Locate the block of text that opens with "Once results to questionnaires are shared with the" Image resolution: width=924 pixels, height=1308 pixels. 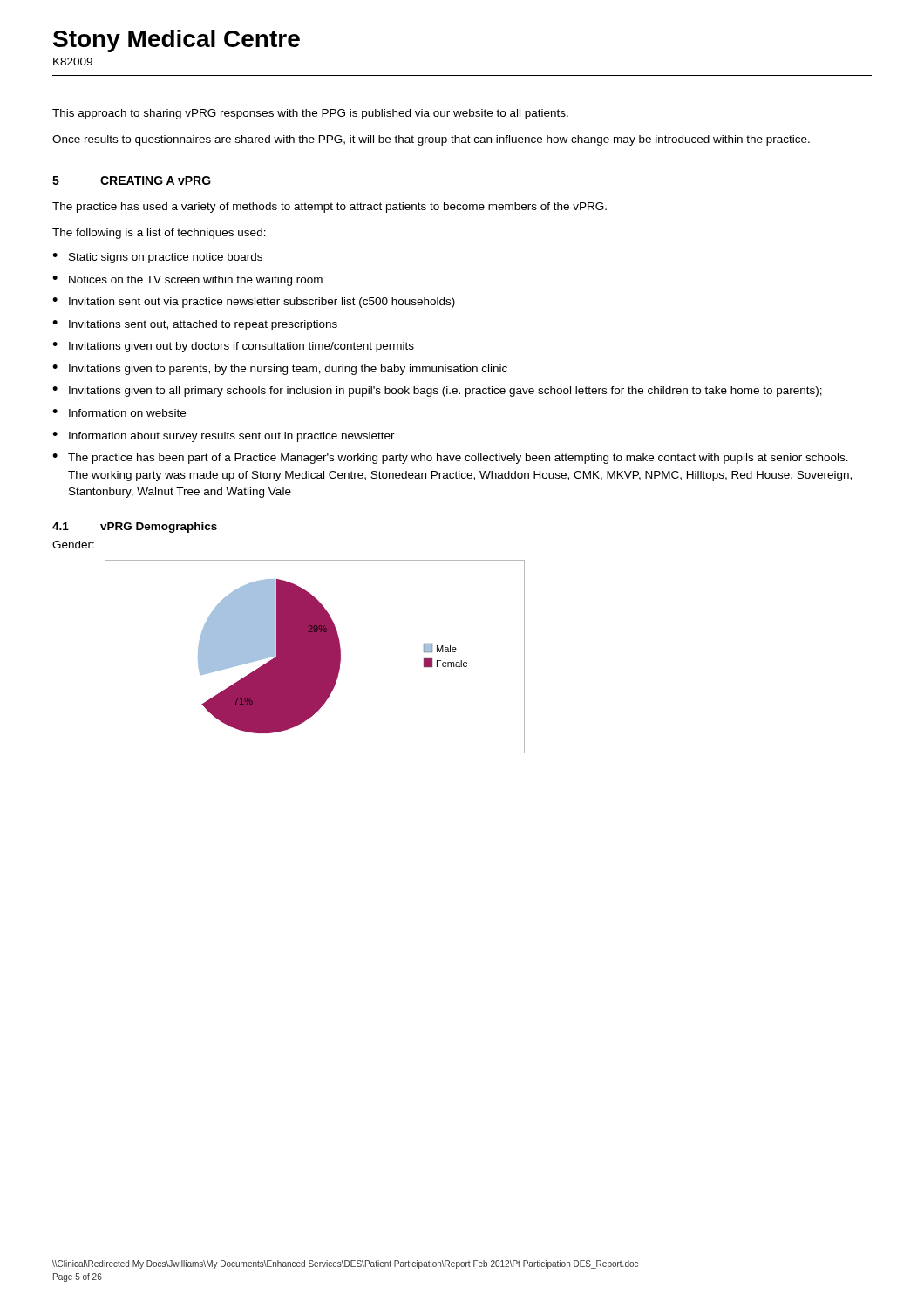431,139
